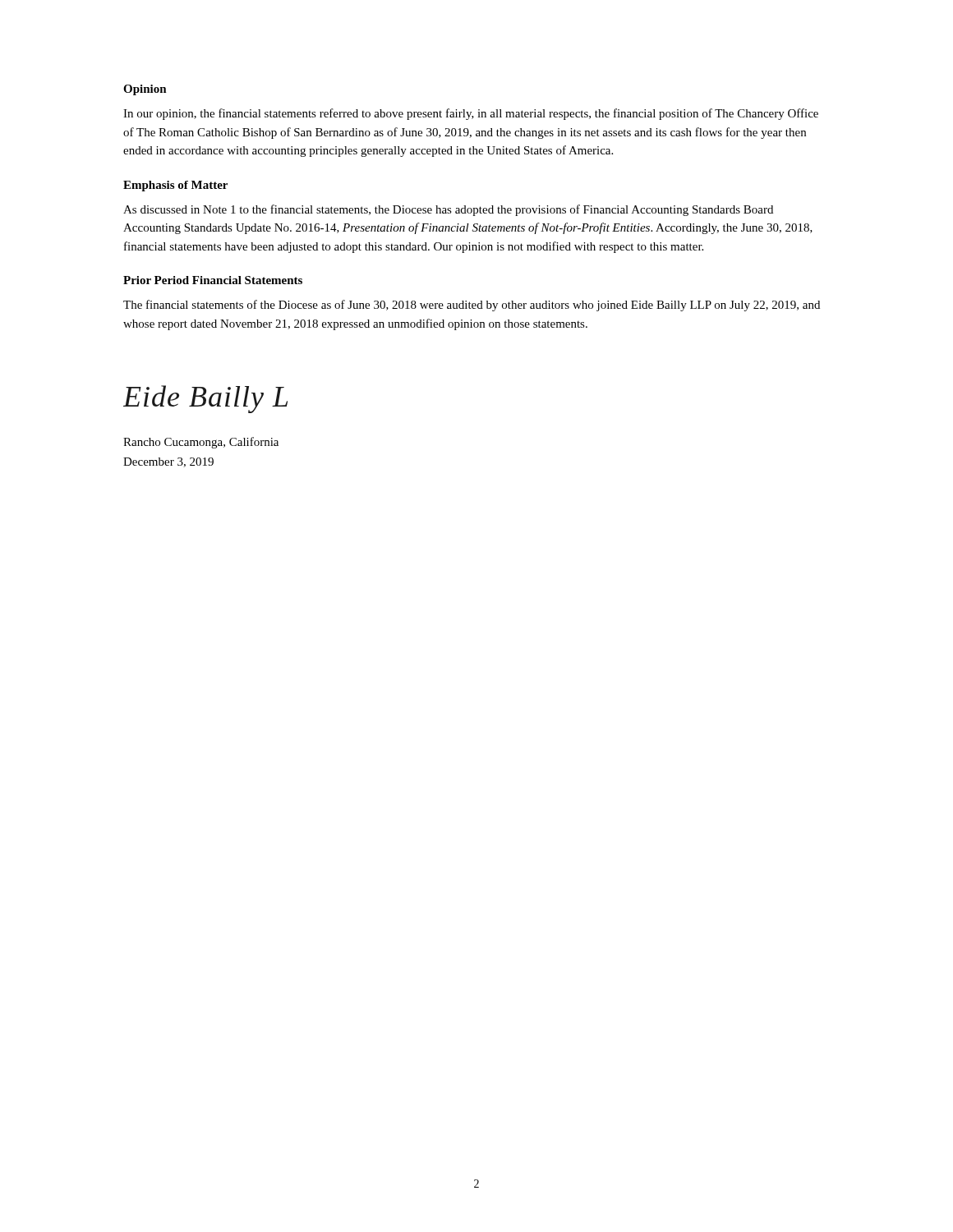The width and height of the screenshot is (953, 1232).
Task: Click on the section header with the text "Prior Period Financial Statements"
Action: [x=213, y=280]
